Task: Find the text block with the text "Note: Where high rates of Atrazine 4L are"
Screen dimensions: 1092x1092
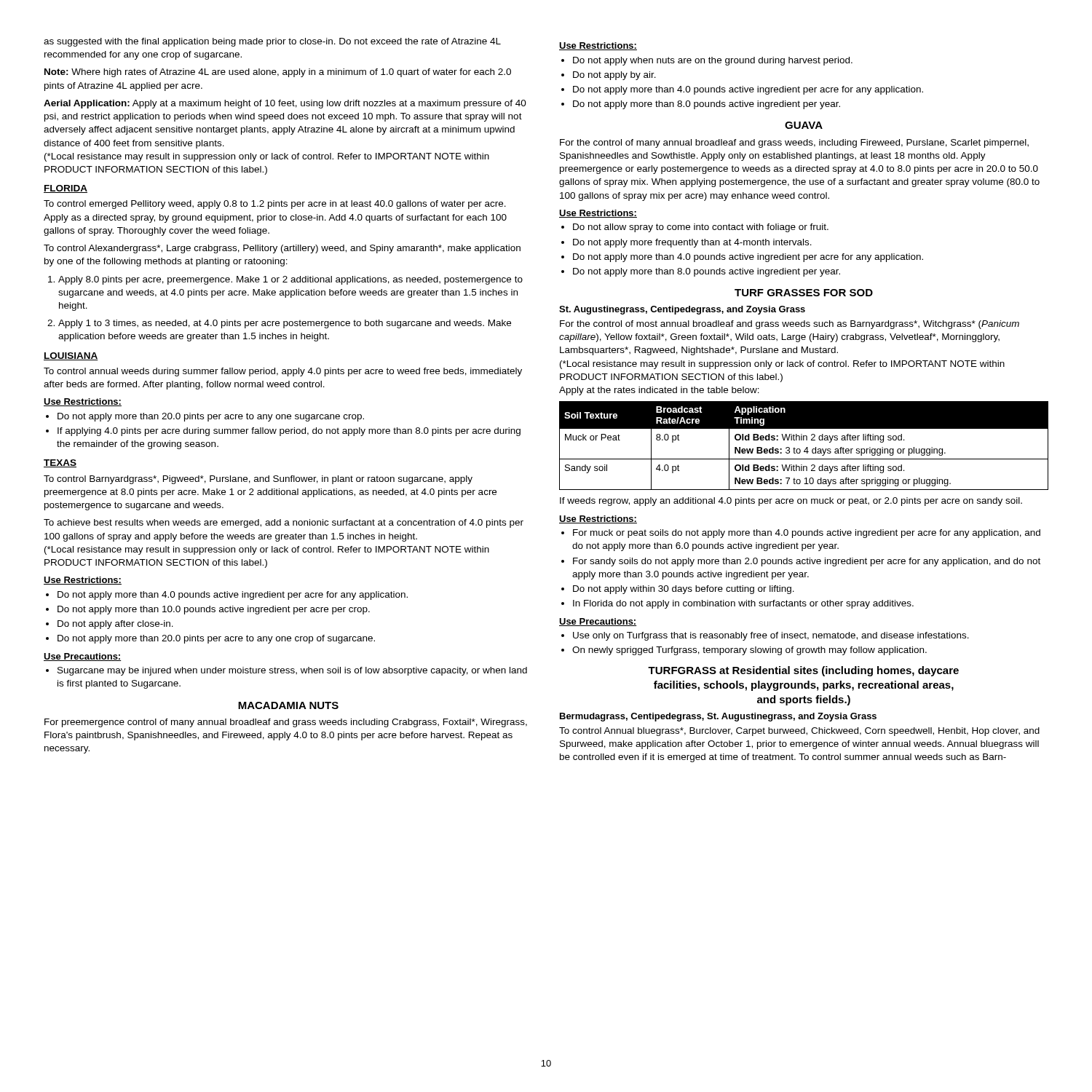Action: click(288, 79)
